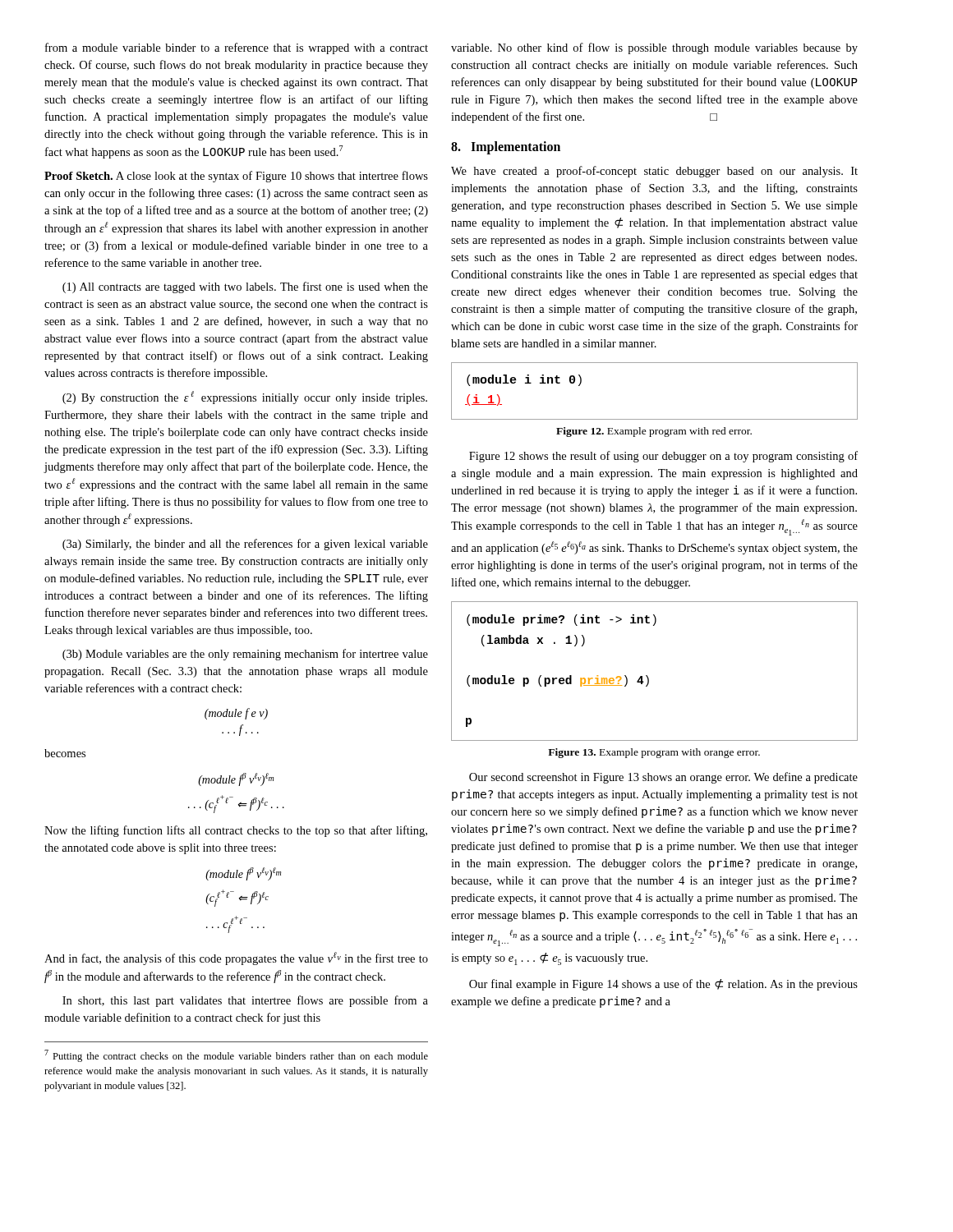This screenshot has width=953, height=1232.
Task: Point to the block beginning "And in fact, the"
Action: [x=236, y=967]
